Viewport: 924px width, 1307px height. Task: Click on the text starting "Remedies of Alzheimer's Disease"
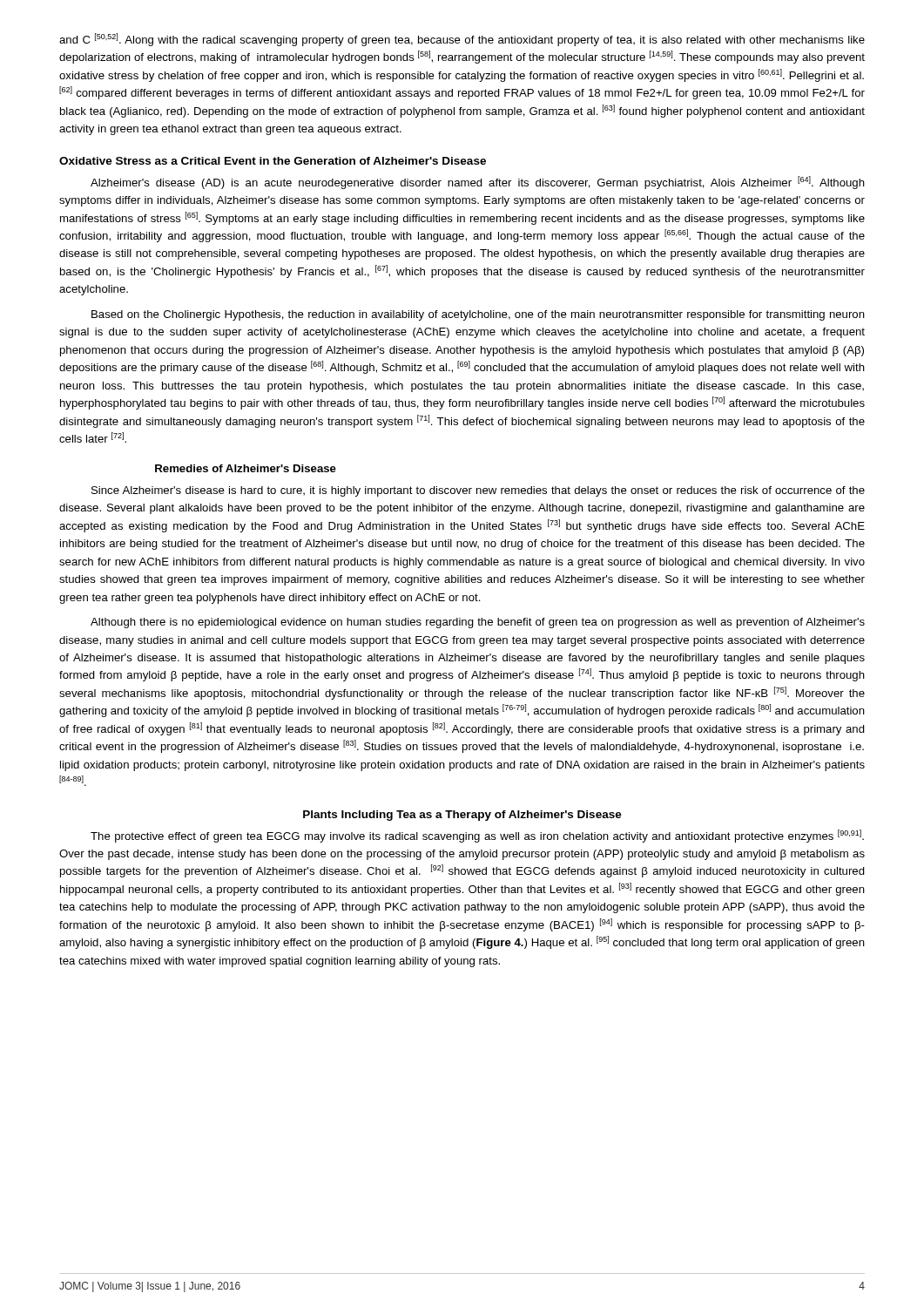tap(213, 469)
